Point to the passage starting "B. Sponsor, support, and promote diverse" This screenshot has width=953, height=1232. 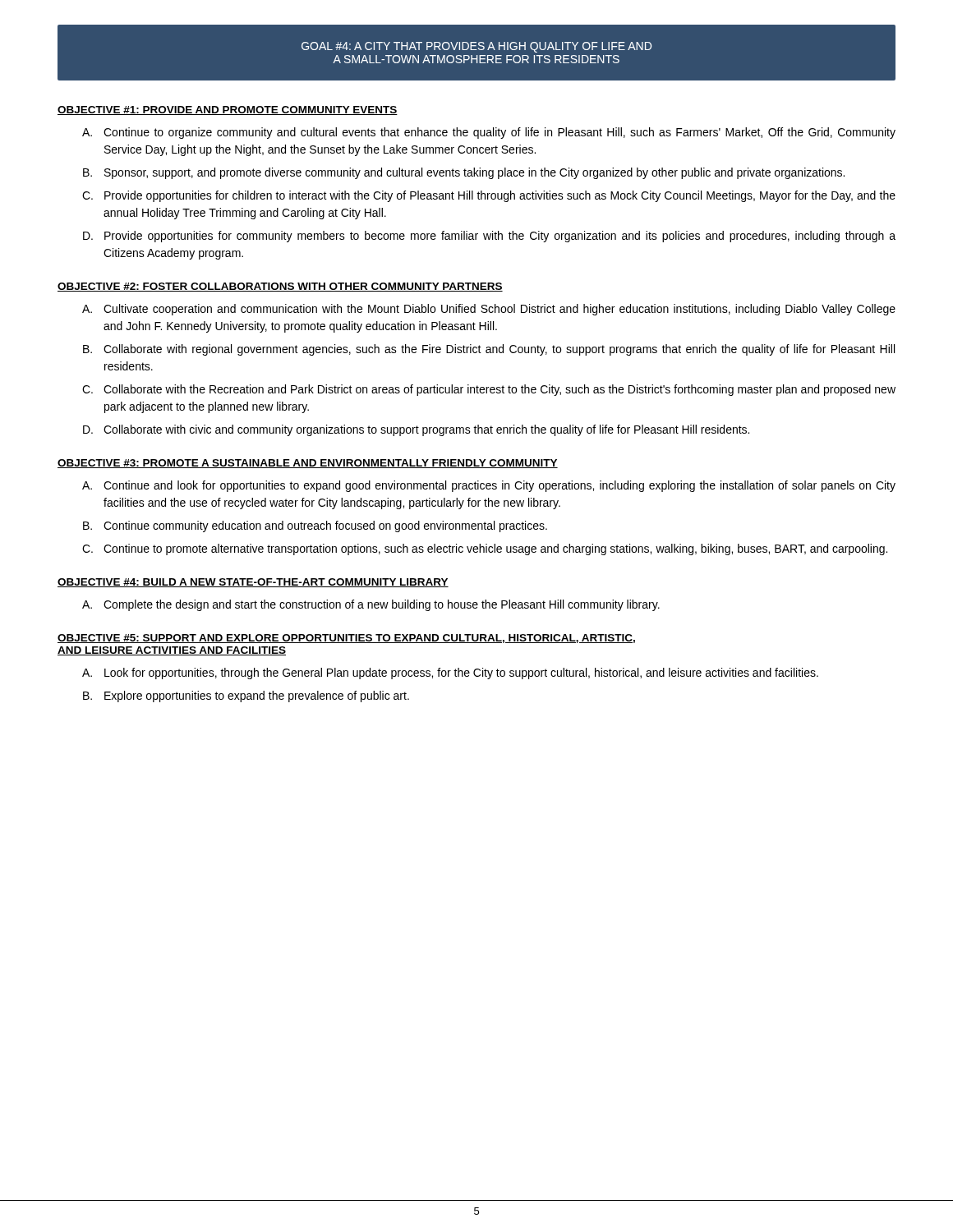tap(489, 173)
